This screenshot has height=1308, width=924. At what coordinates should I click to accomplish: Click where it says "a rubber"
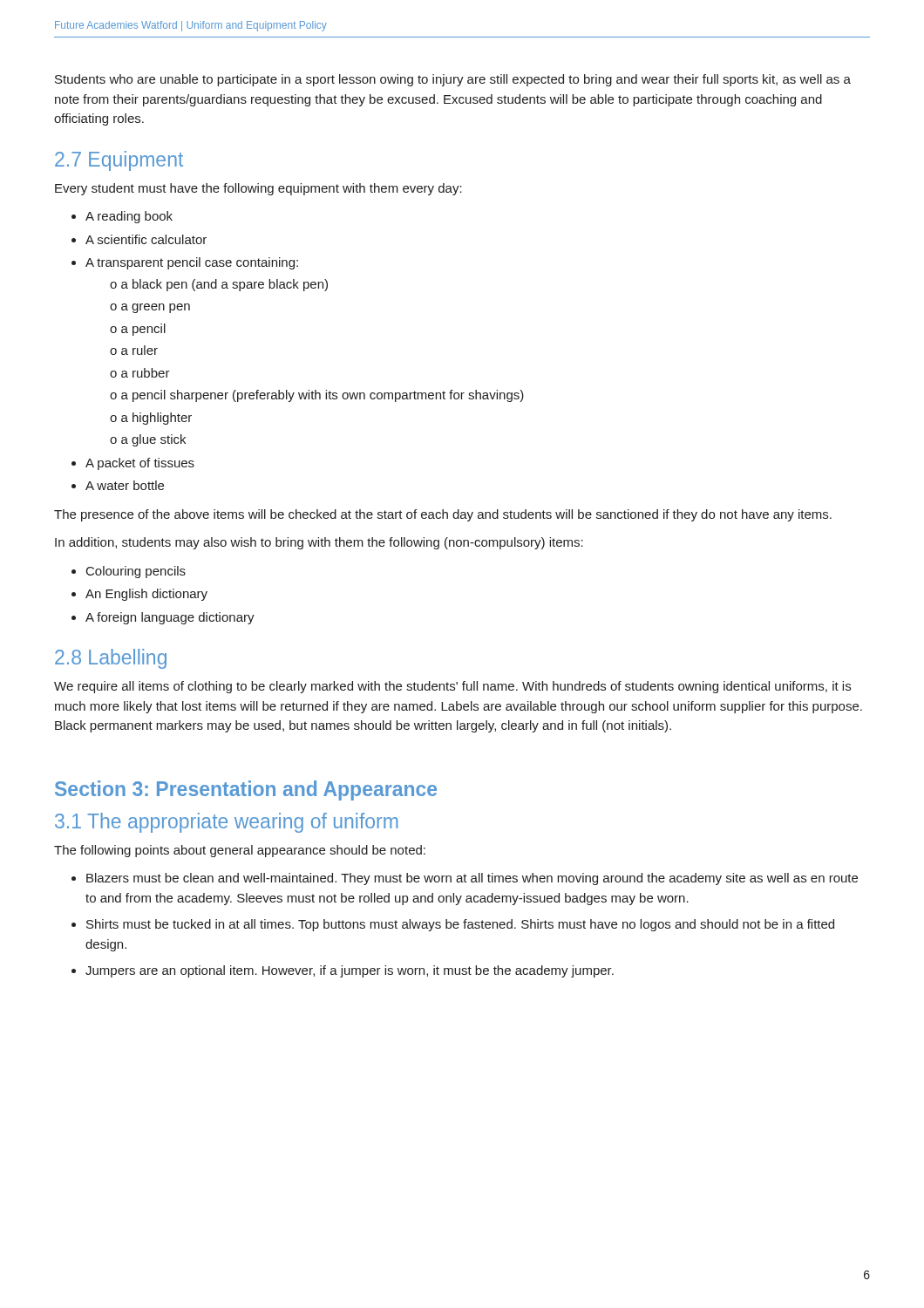145,372
